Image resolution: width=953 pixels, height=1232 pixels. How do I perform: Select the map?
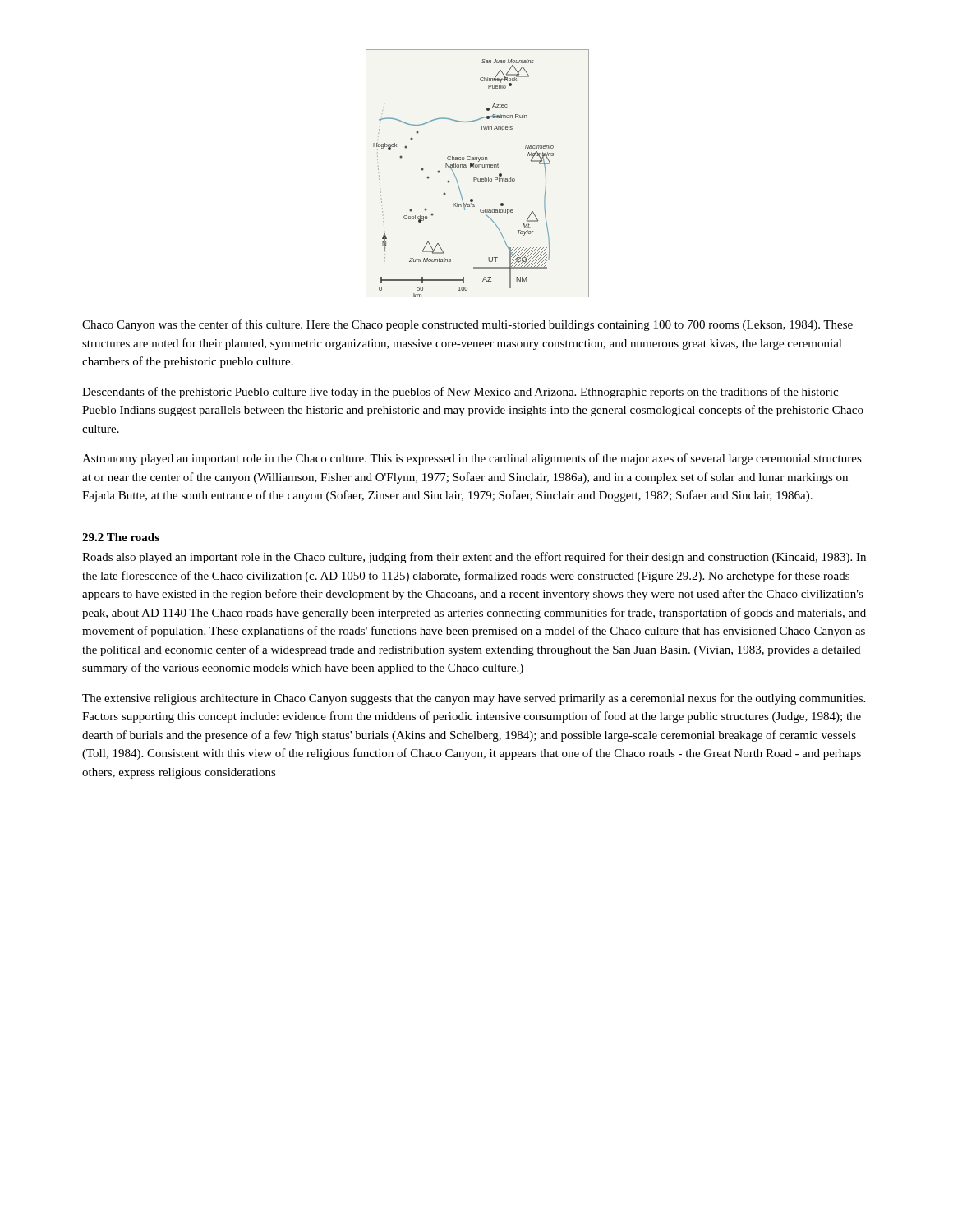476,173
